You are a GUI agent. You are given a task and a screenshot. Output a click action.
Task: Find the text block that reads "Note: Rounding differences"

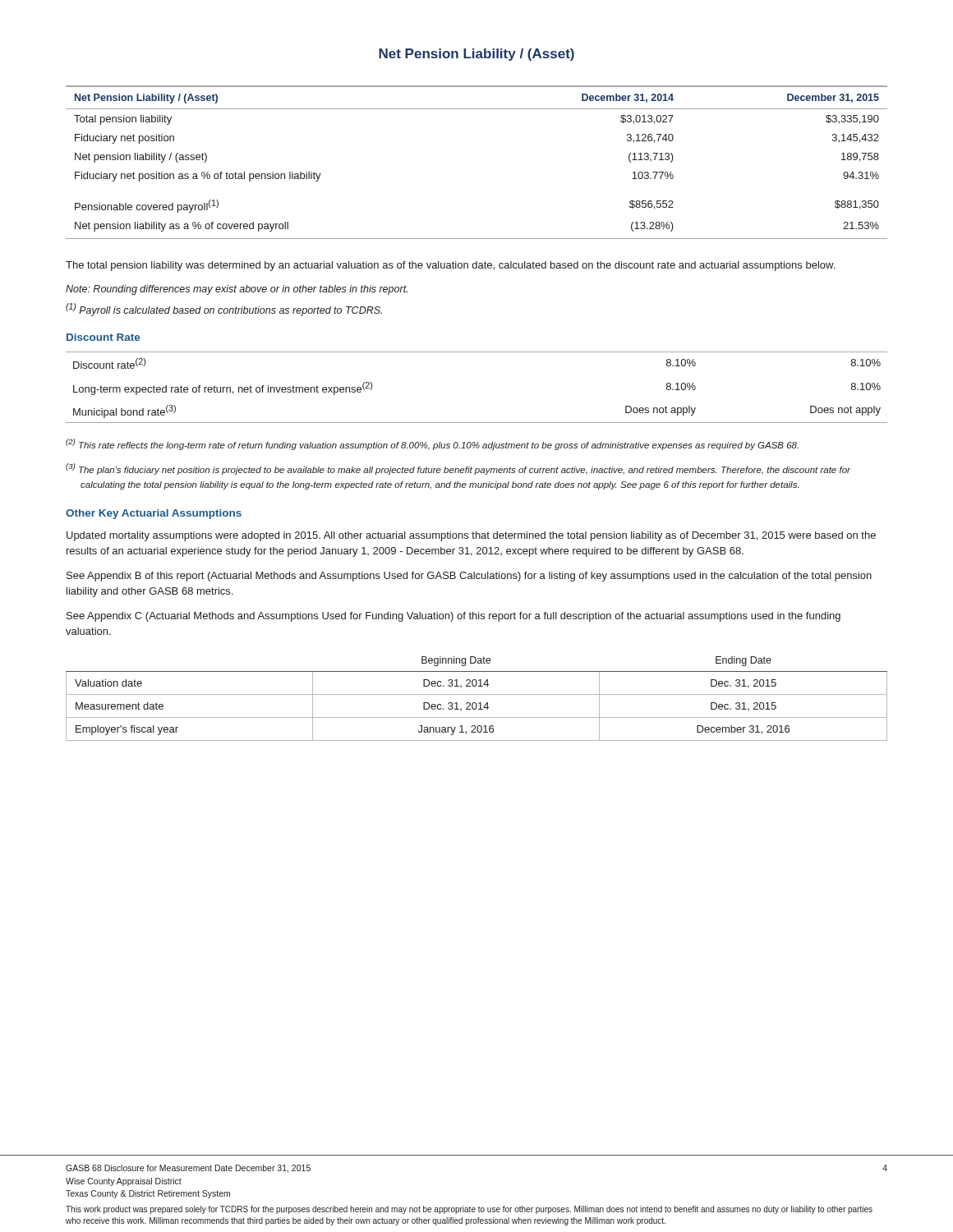click(237, 289)
